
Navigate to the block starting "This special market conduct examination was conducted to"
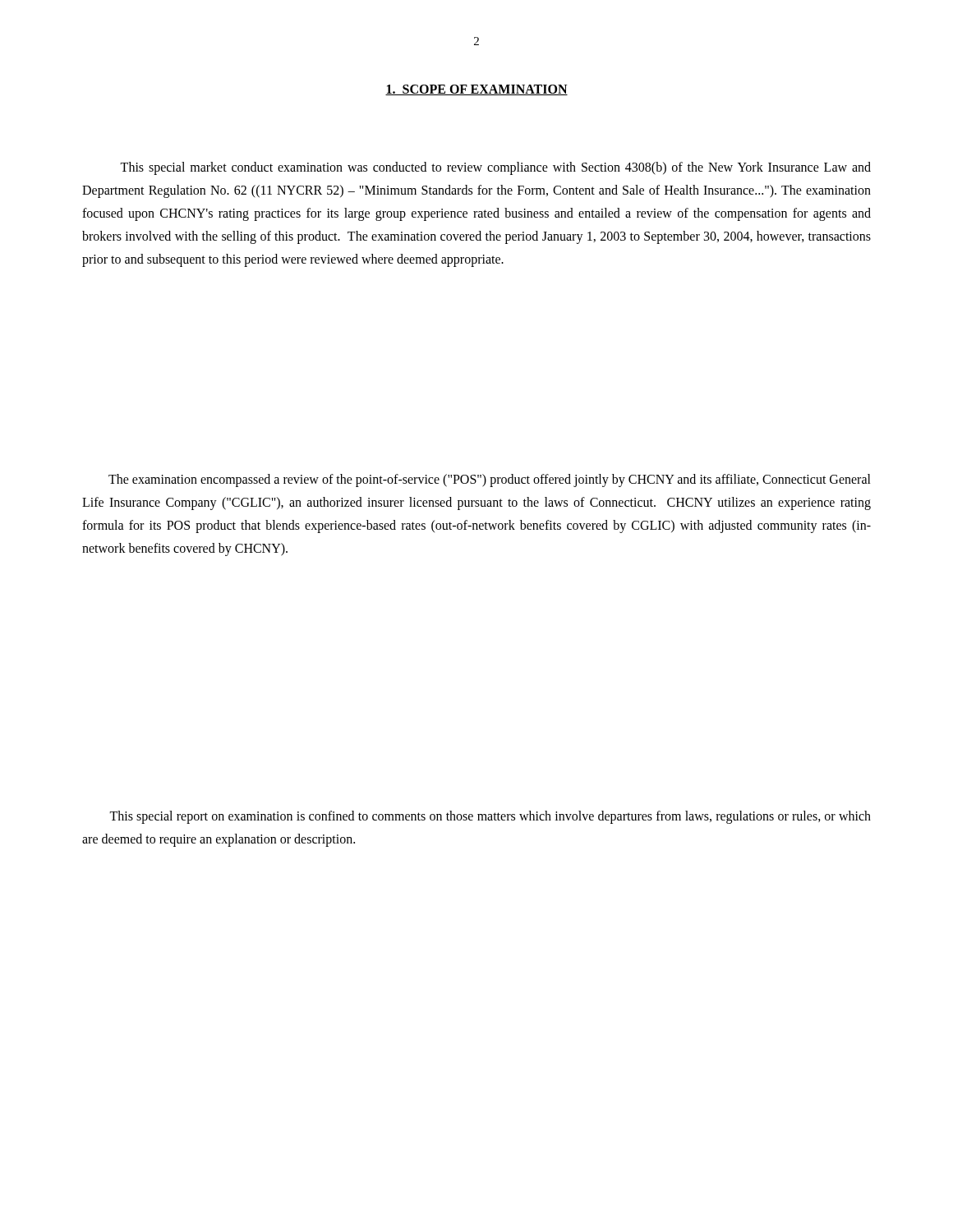476,213
